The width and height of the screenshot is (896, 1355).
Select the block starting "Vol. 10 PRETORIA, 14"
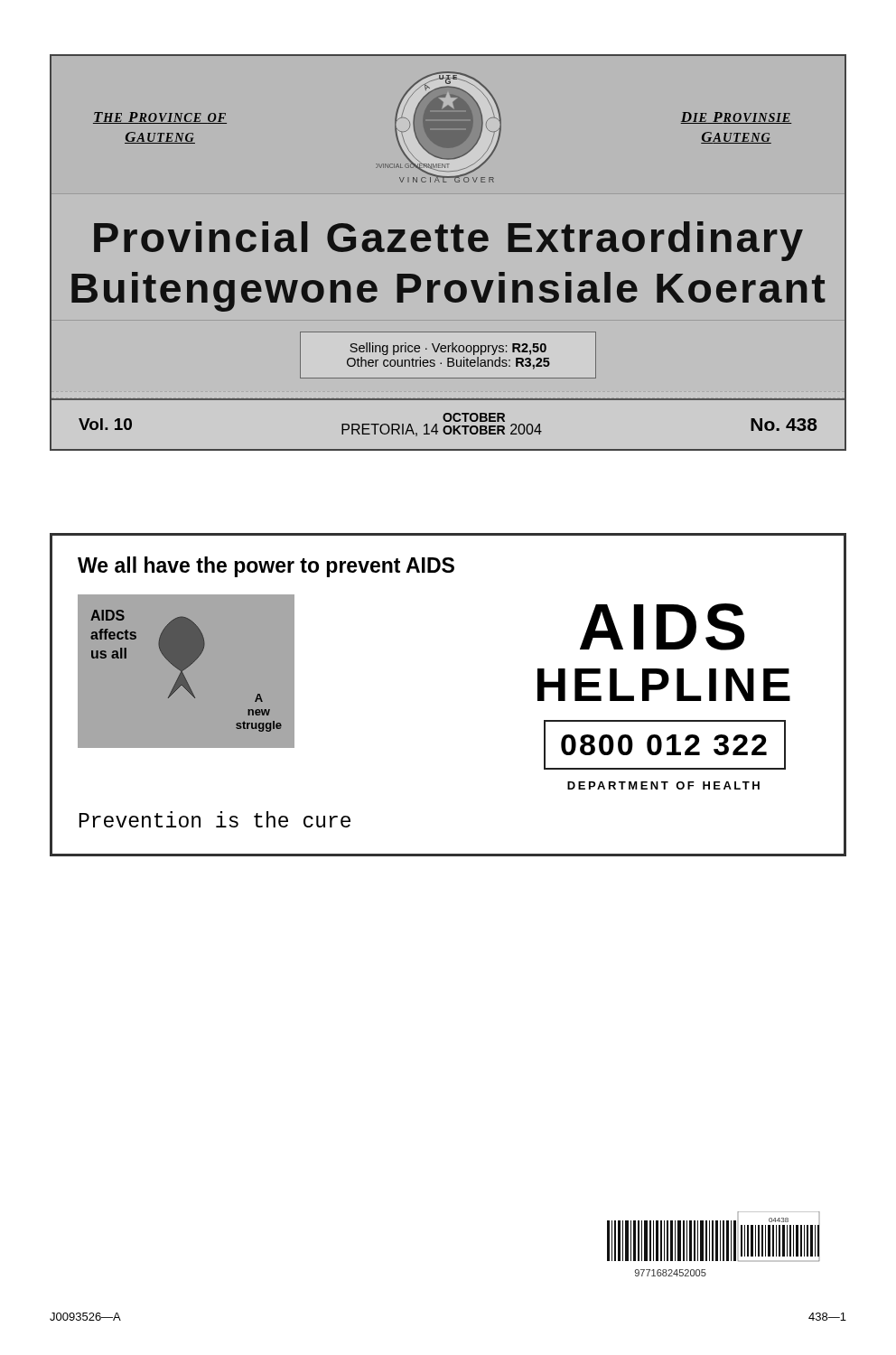click(x=448, y=424)
